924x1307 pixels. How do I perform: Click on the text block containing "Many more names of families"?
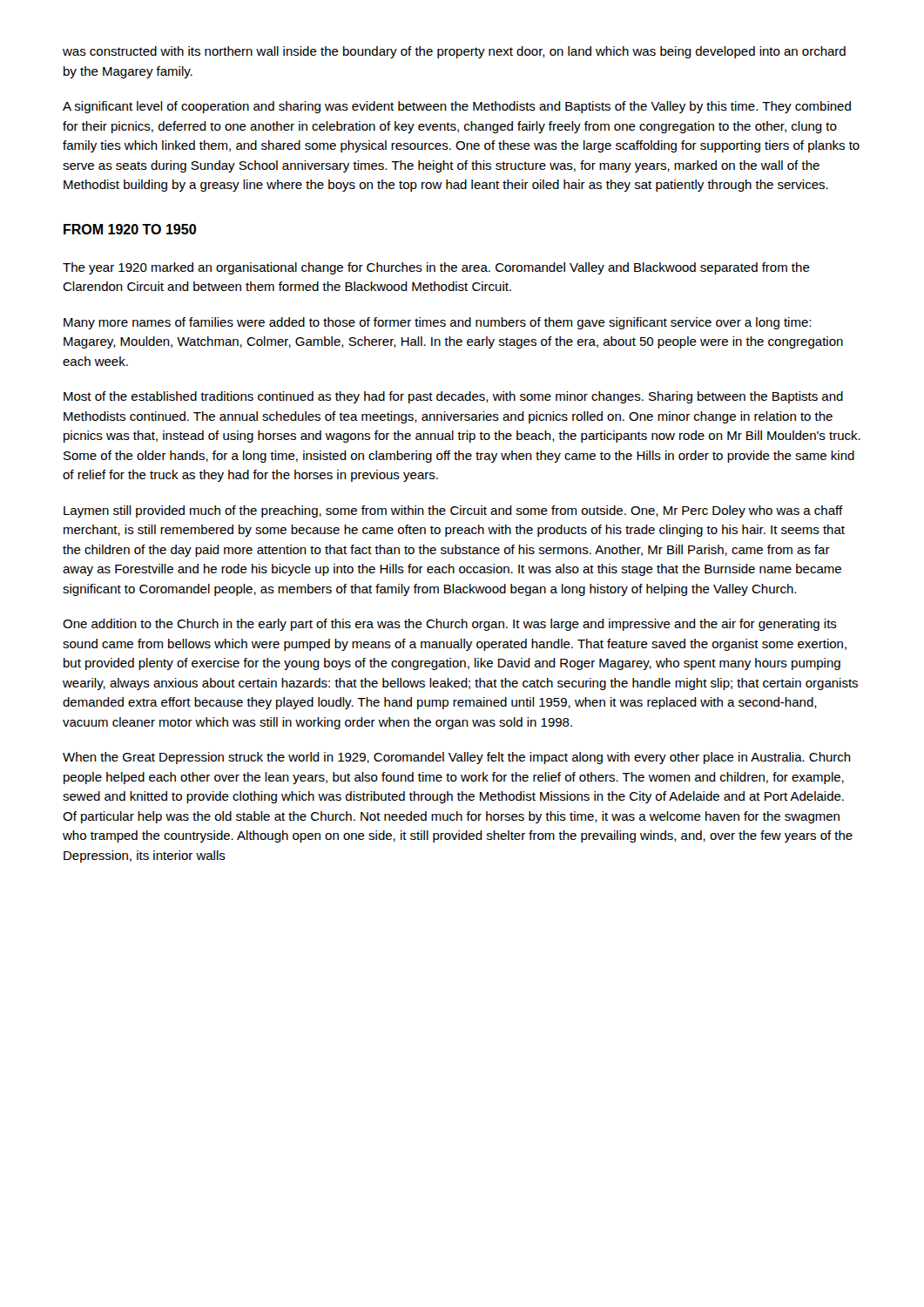pyautogui.click(x=453, y=341)
